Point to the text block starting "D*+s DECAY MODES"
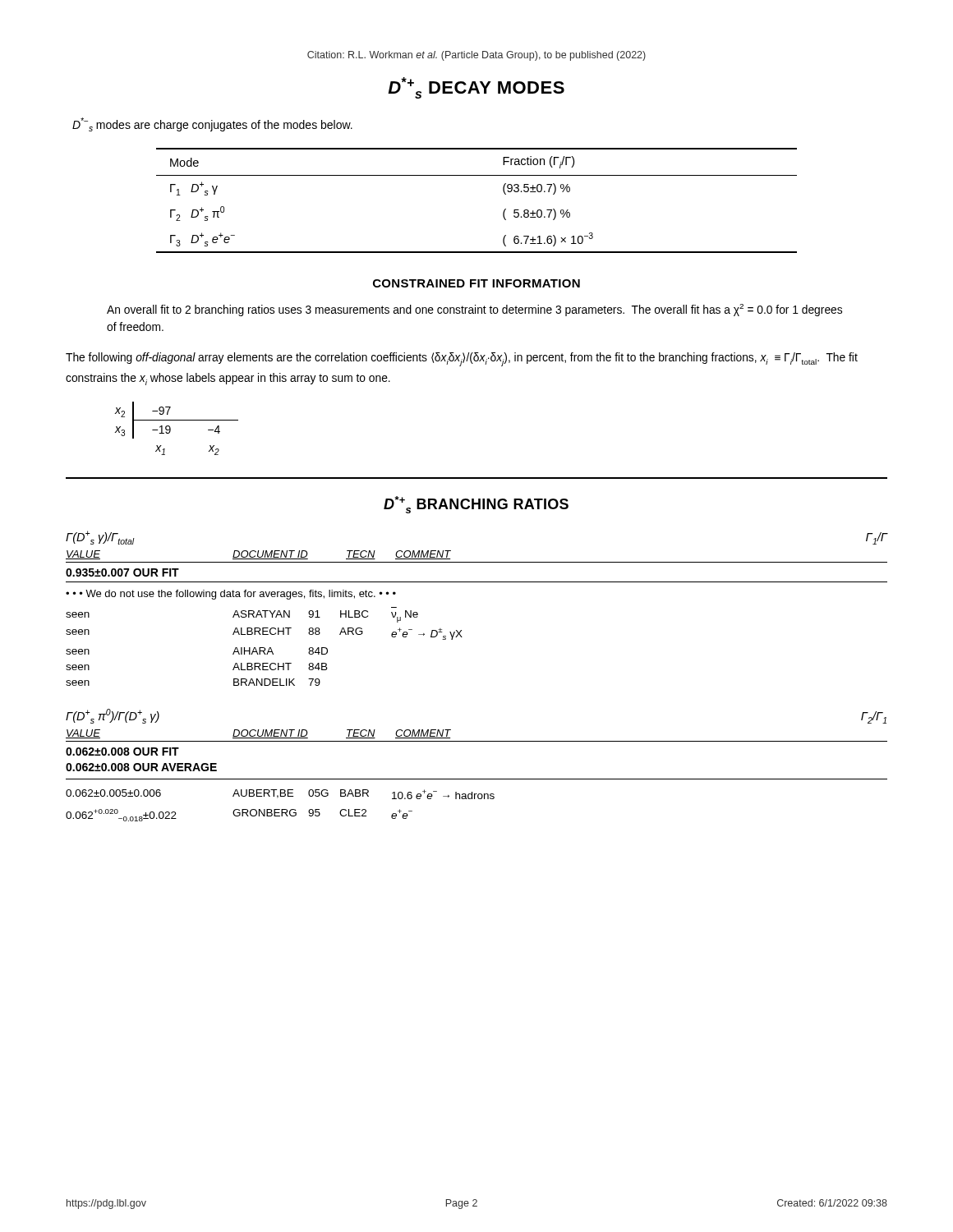Viewport: 953px width, 1232px height. (x=476, y=88)
